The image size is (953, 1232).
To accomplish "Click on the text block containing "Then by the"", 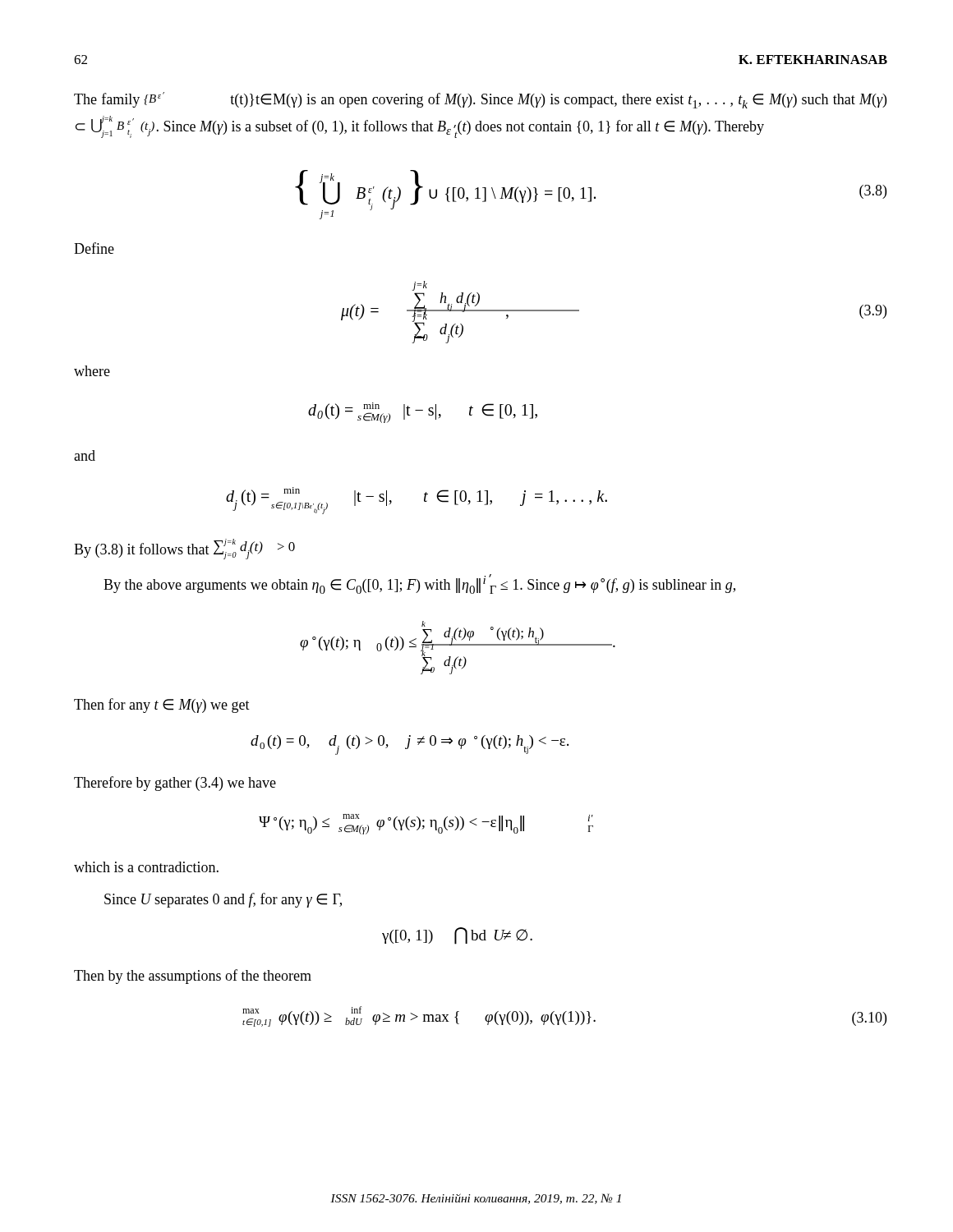I will point(193,977).
